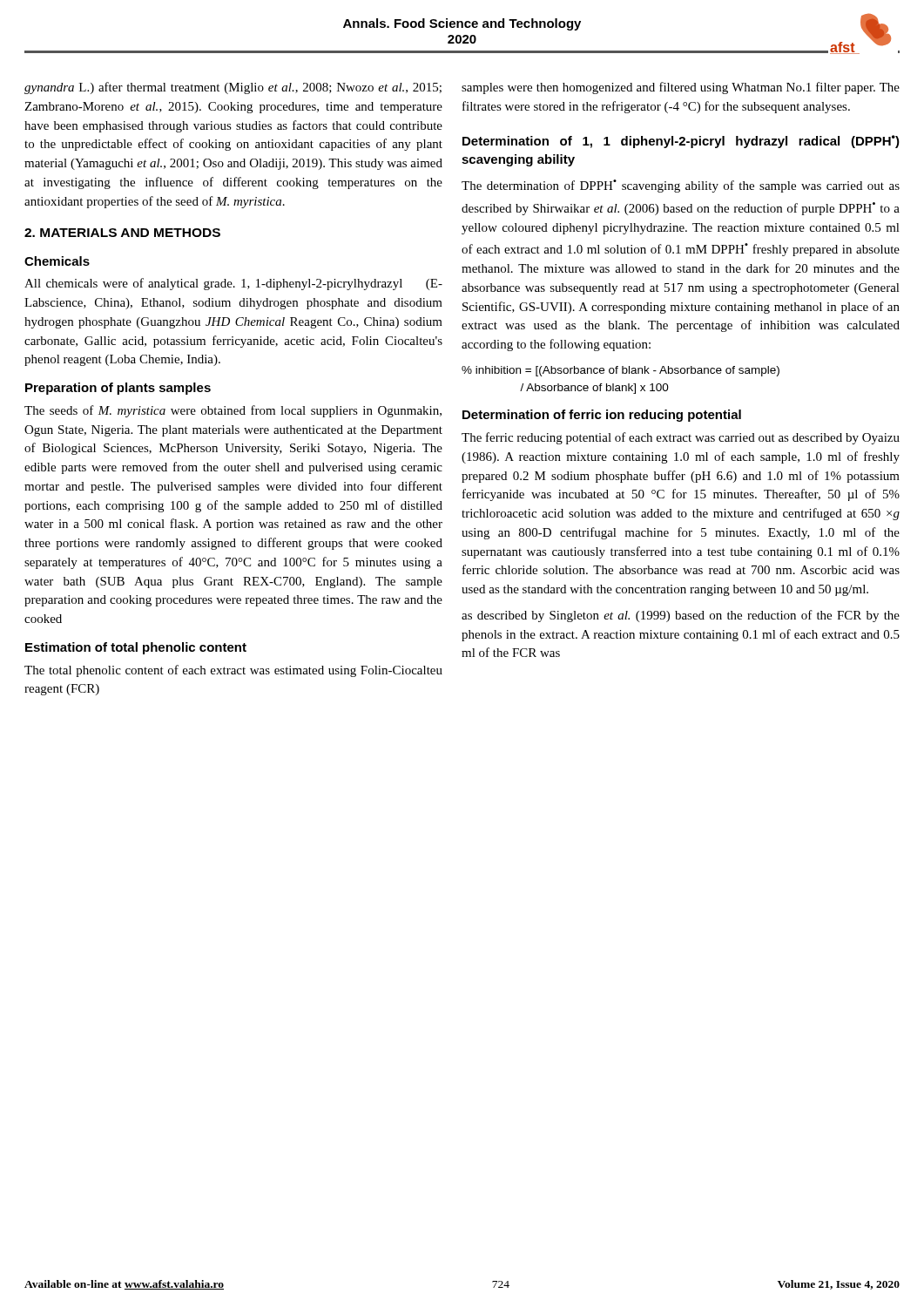Navigate to the text block starting "The ferric reducing"
The width and height of the screenshot is (924, 1307).
click(681, 546)
